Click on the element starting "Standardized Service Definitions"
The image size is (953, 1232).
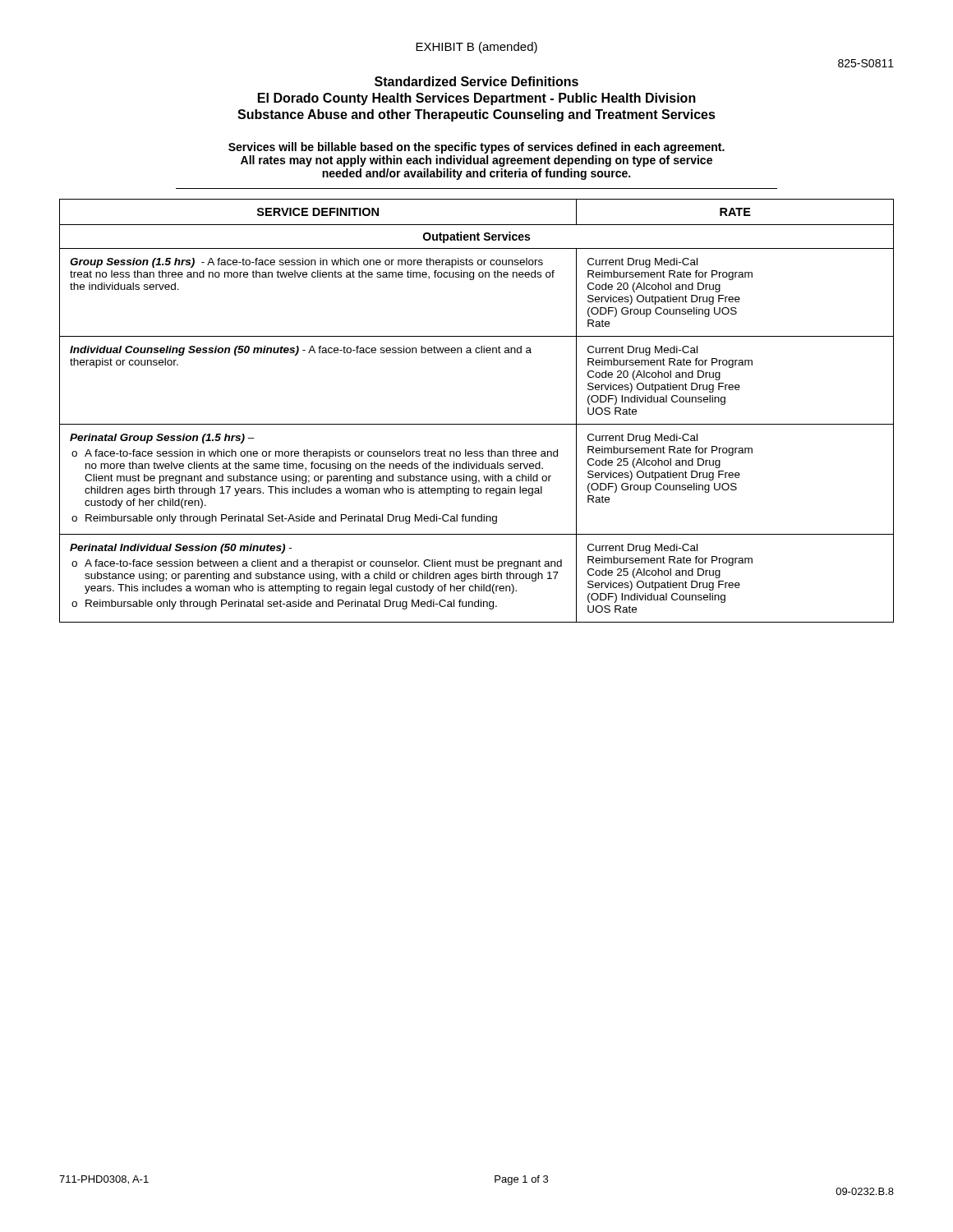tap(476, 99)
